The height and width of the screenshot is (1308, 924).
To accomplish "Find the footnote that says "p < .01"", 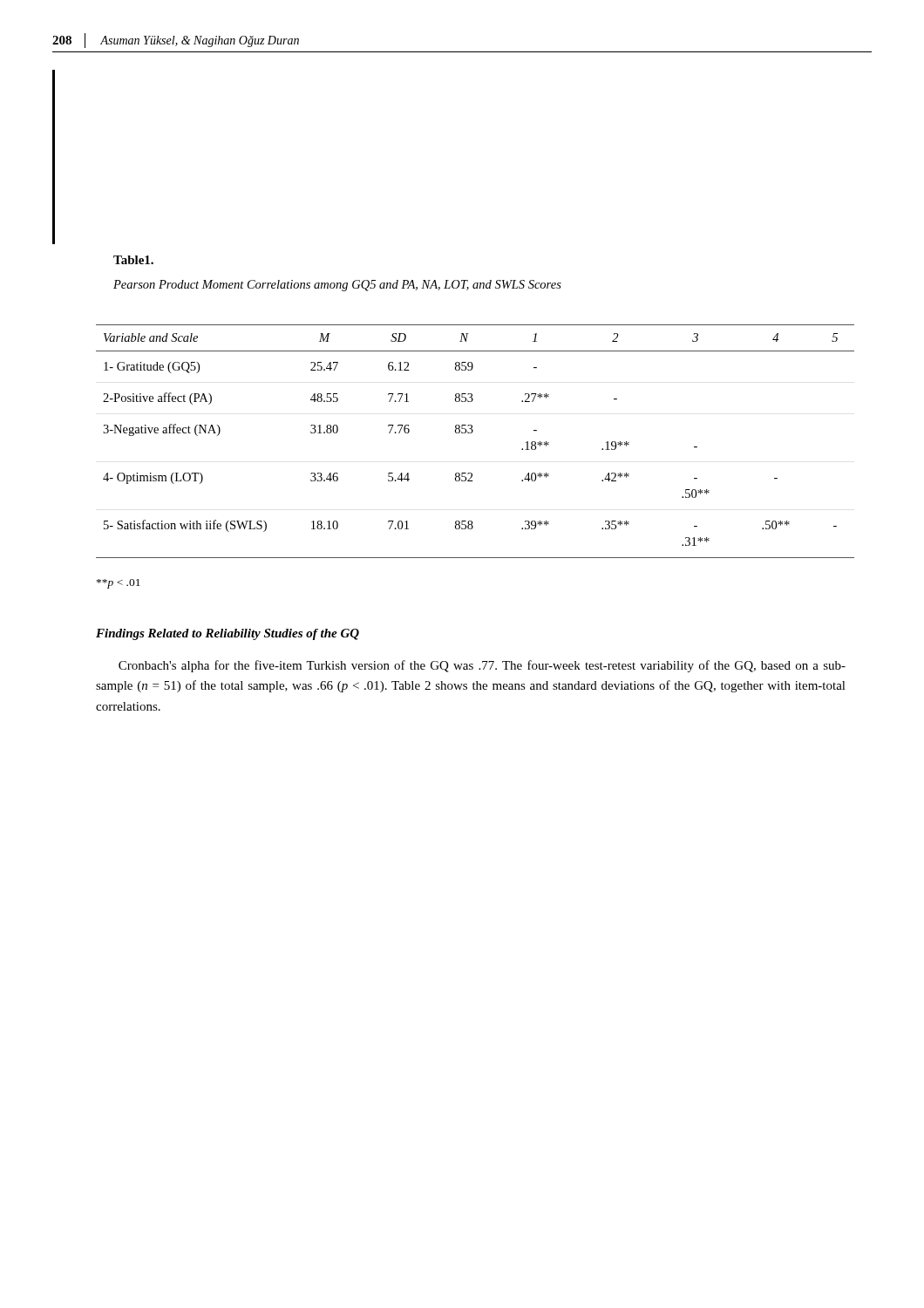I will (118, 582).
